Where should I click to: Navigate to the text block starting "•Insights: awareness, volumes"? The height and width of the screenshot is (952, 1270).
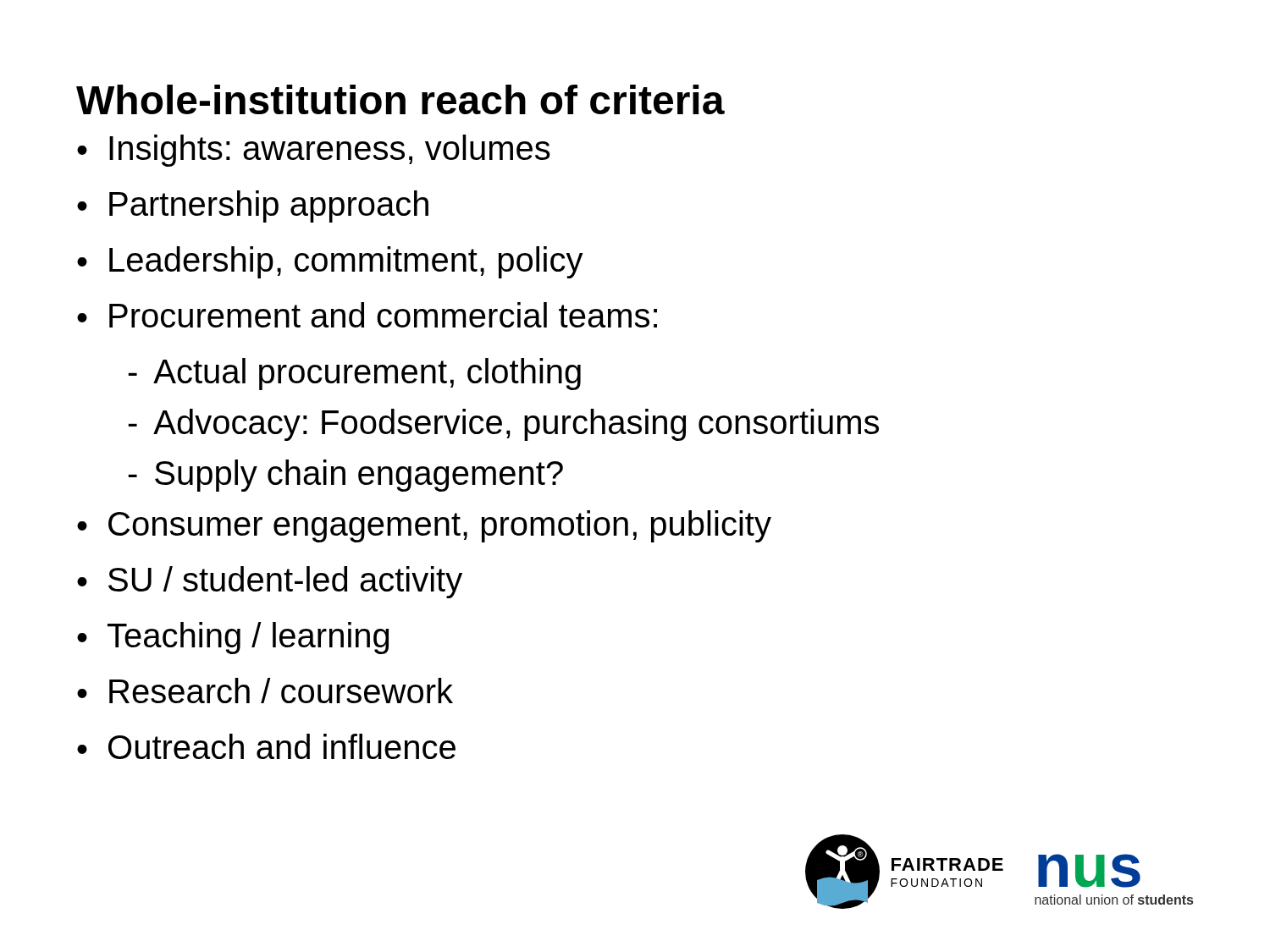click(x=314, y=149)
